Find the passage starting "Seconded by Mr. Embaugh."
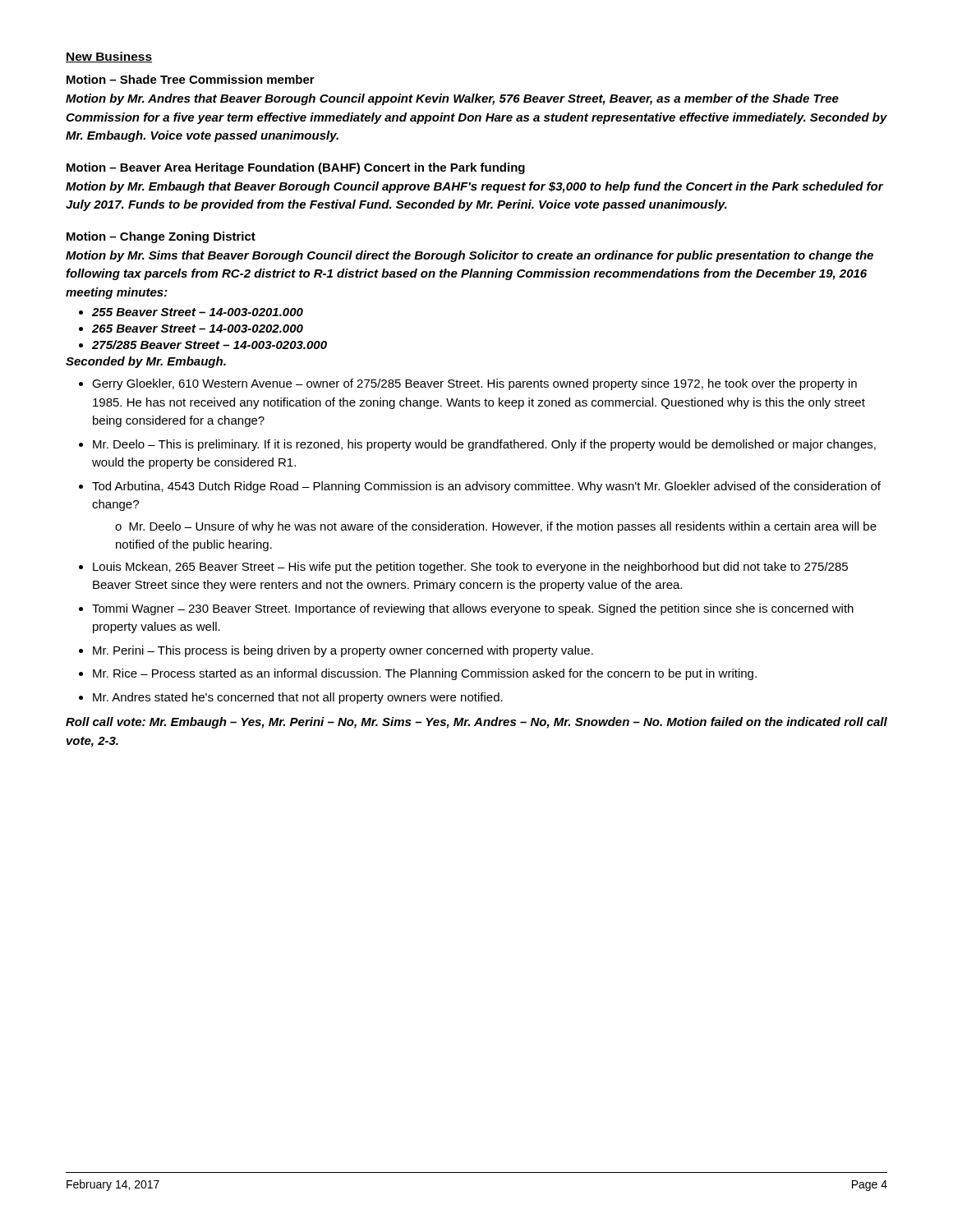Image resolution: width=953 pixels, height=1232 pixels. (x=146, y=361)
